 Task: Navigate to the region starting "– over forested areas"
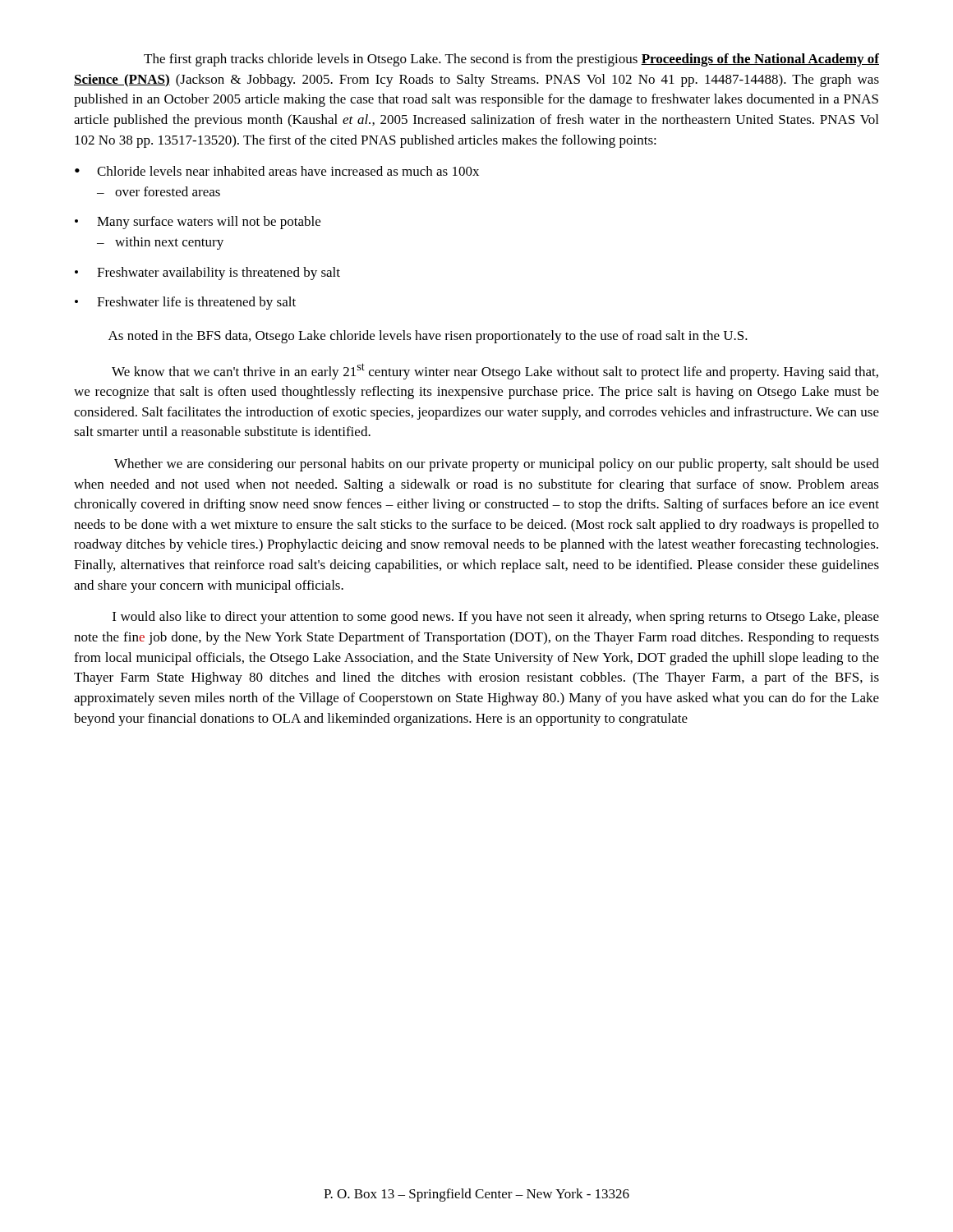[x=159, y=191]
